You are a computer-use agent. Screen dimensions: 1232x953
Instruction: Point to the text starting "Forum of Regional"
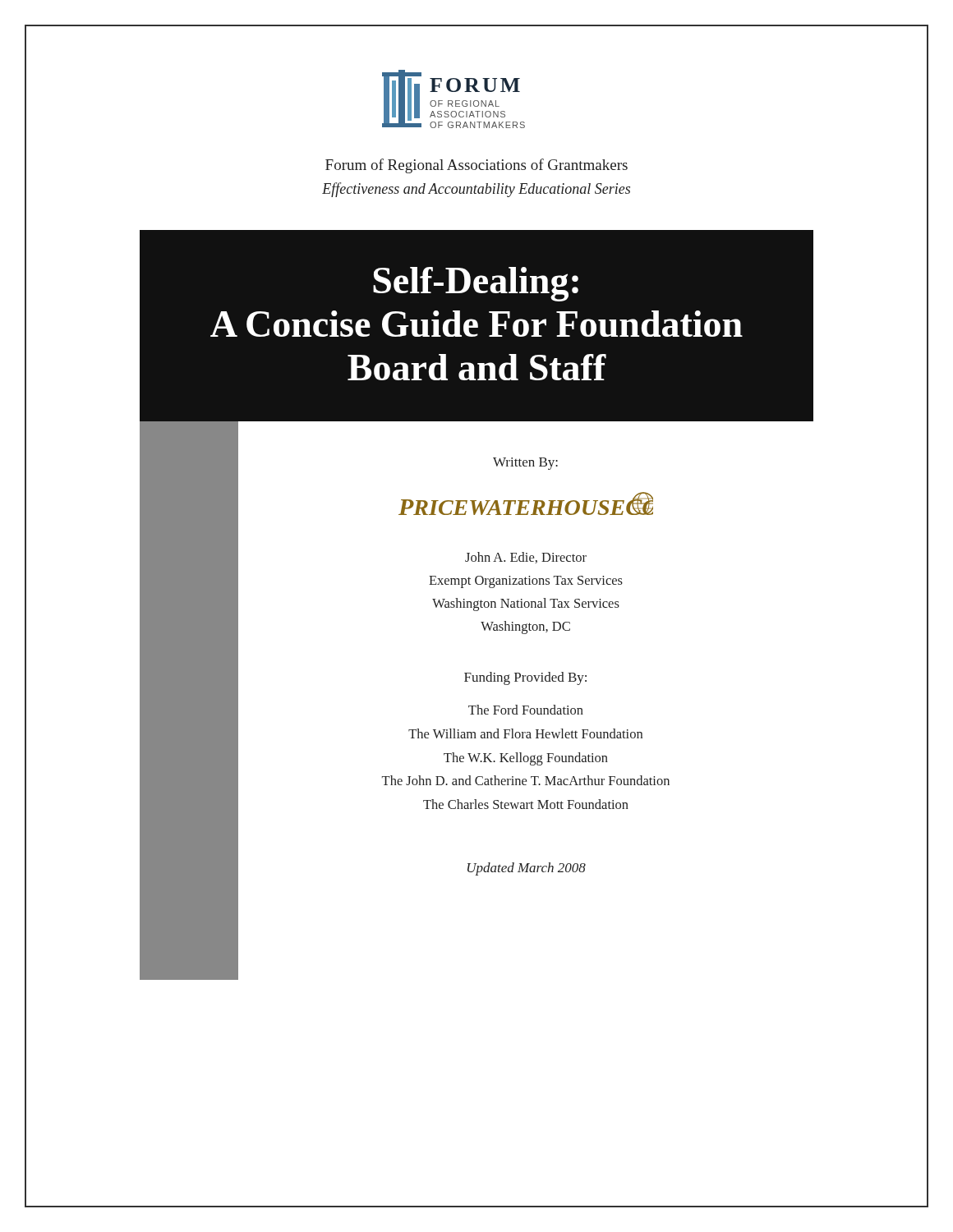(x=476, y=176)
